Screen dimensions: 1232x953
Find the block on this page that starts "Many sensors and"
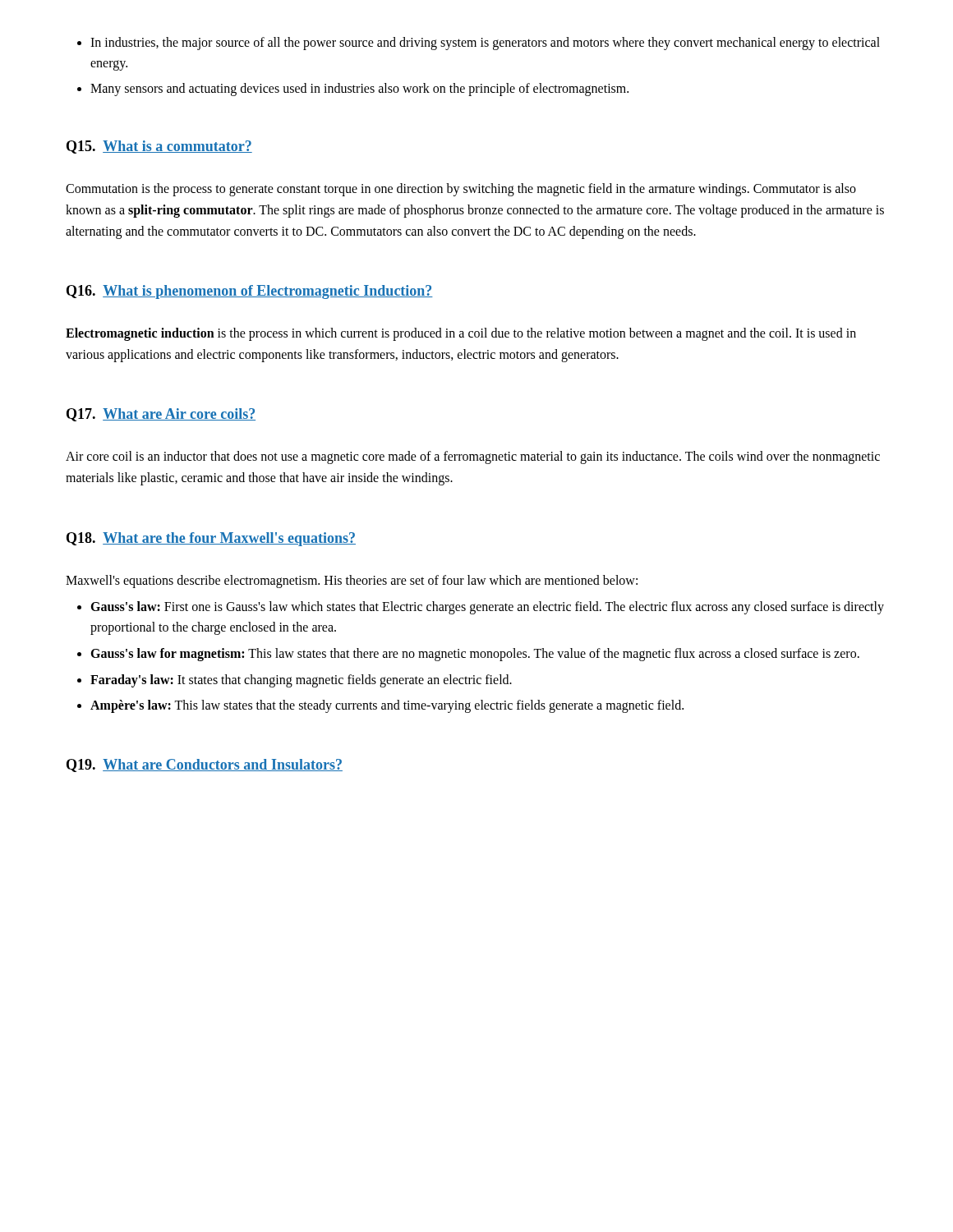point(476,89)
